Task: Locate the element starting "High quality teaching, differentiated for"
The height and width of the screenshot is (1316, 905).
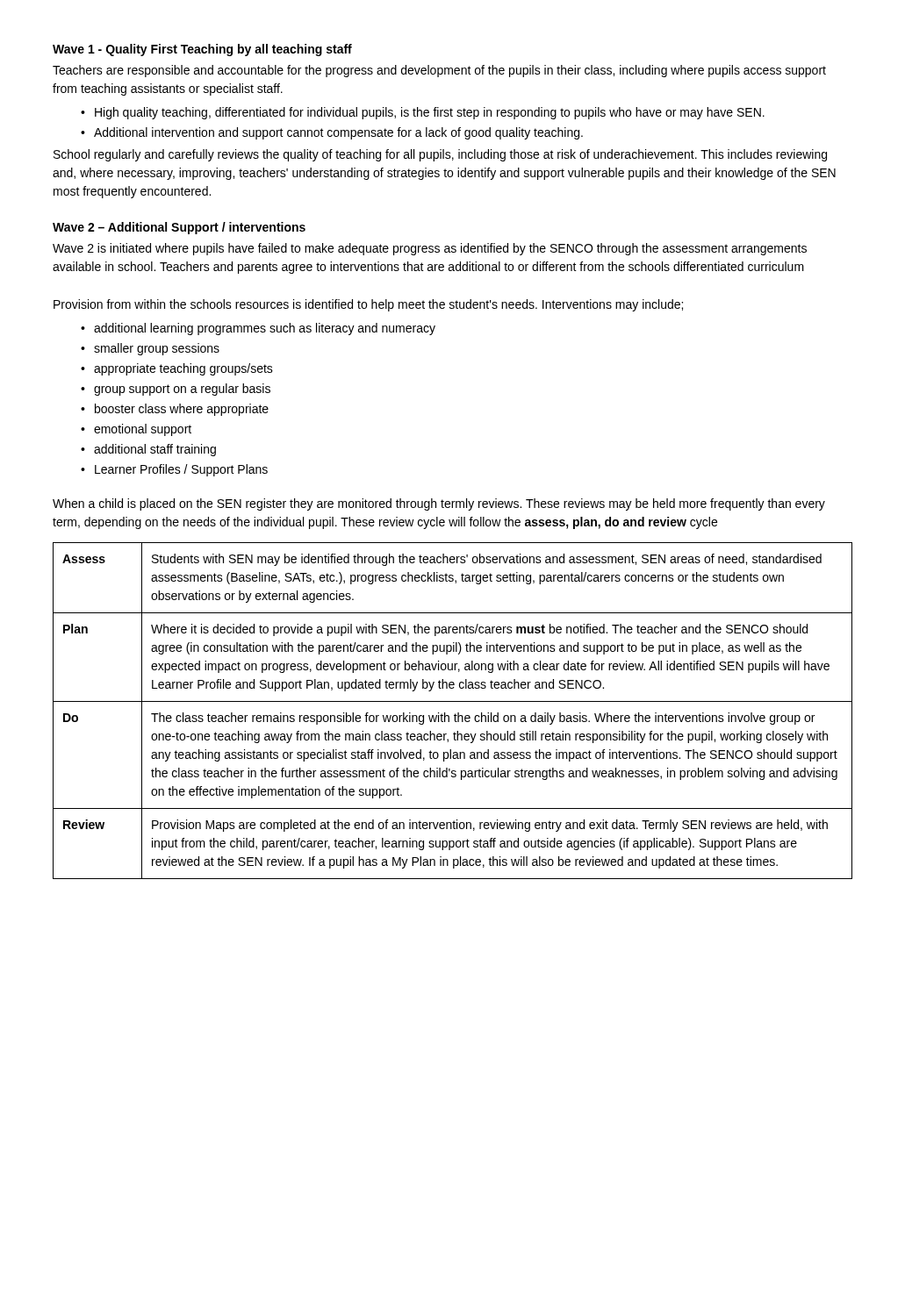Action: coord(429,112)
